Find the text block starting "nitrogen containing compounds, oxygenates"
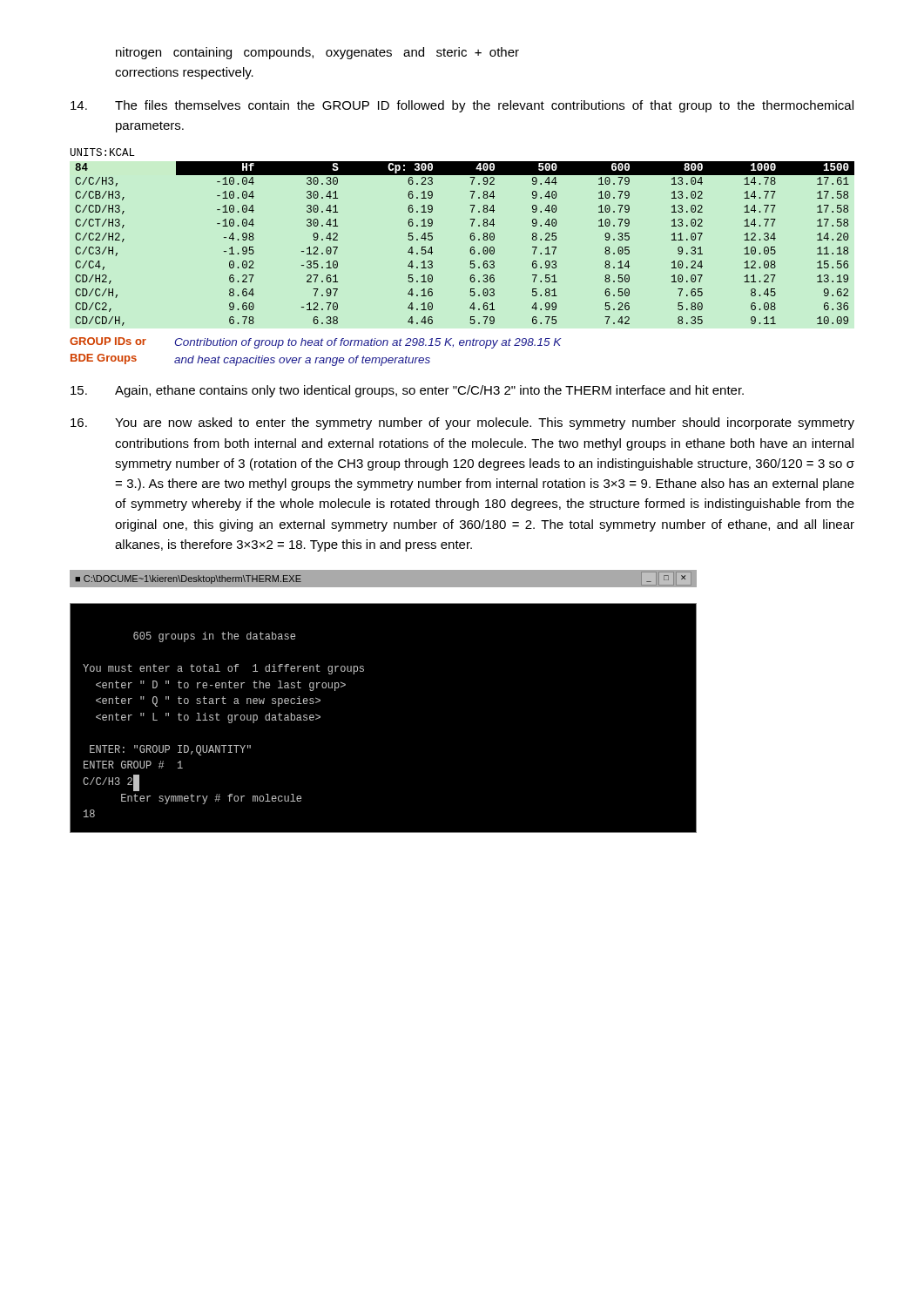Image resolution: width=924 pixels, height=1307 pixels. pos(317,62)
